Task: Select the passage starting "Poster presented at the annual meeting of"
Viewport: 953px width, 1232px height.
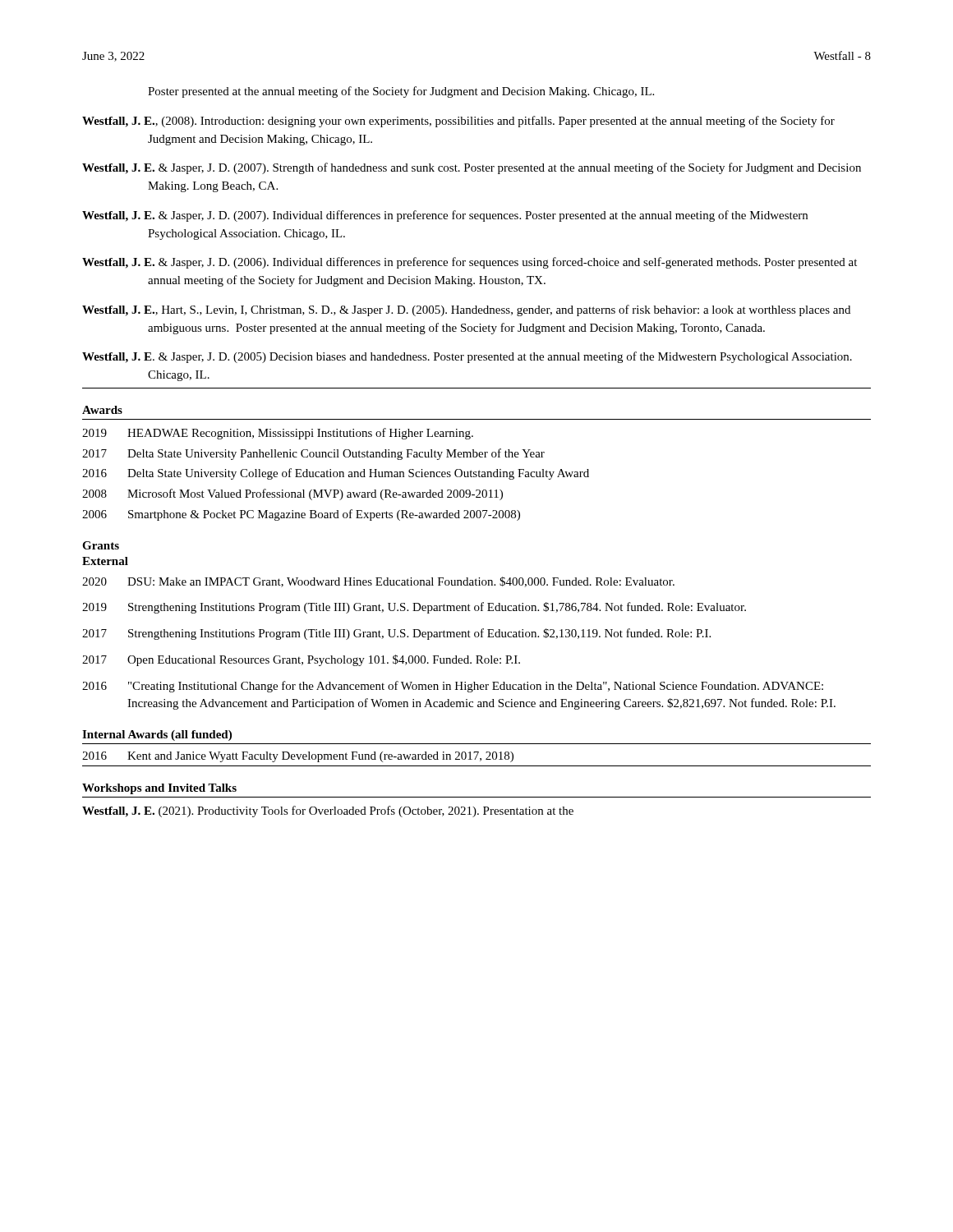Action: pos(401,91)
